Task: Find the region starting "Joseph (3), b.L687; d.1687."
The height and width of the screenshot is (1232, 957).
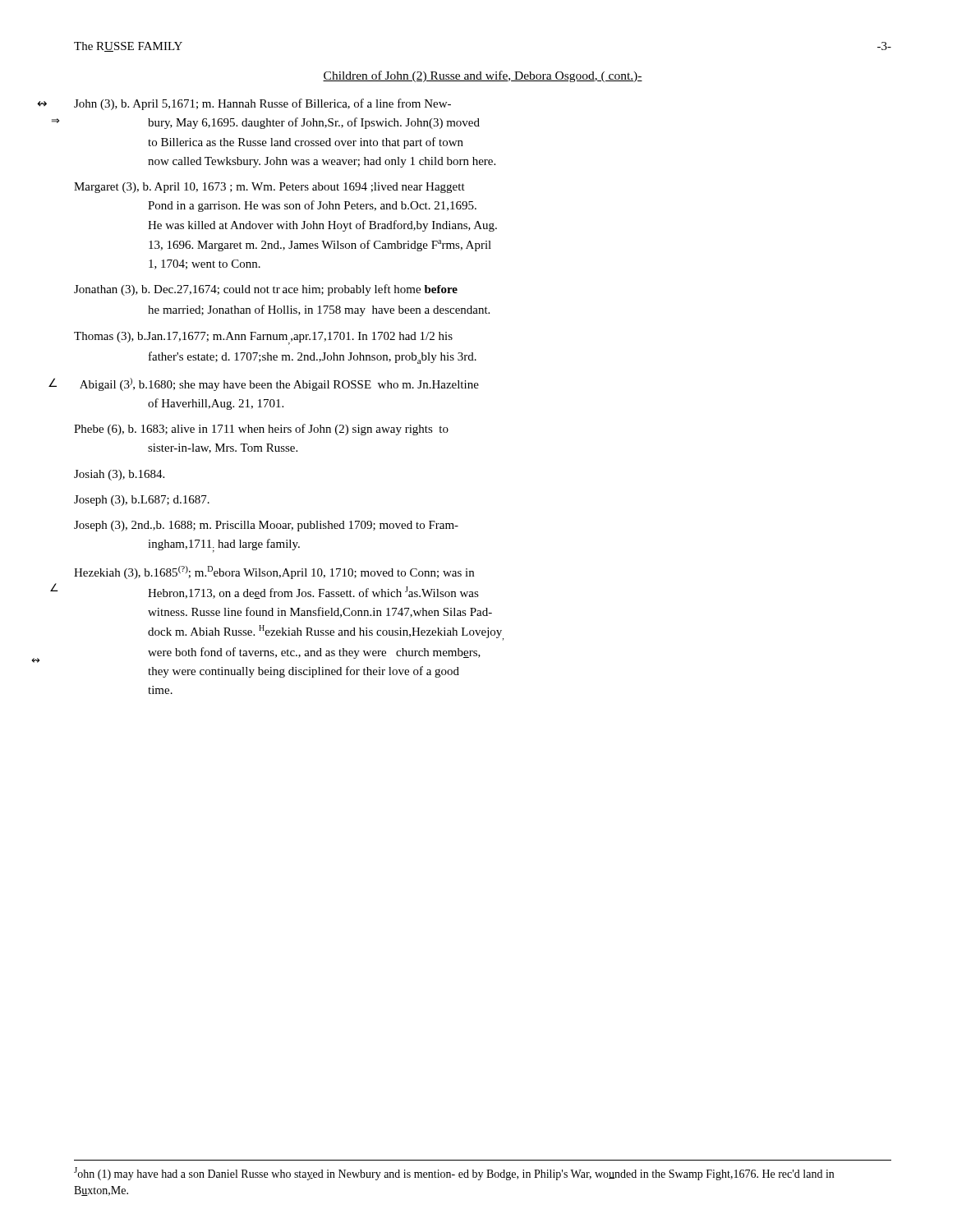Action: coord(142,499)
